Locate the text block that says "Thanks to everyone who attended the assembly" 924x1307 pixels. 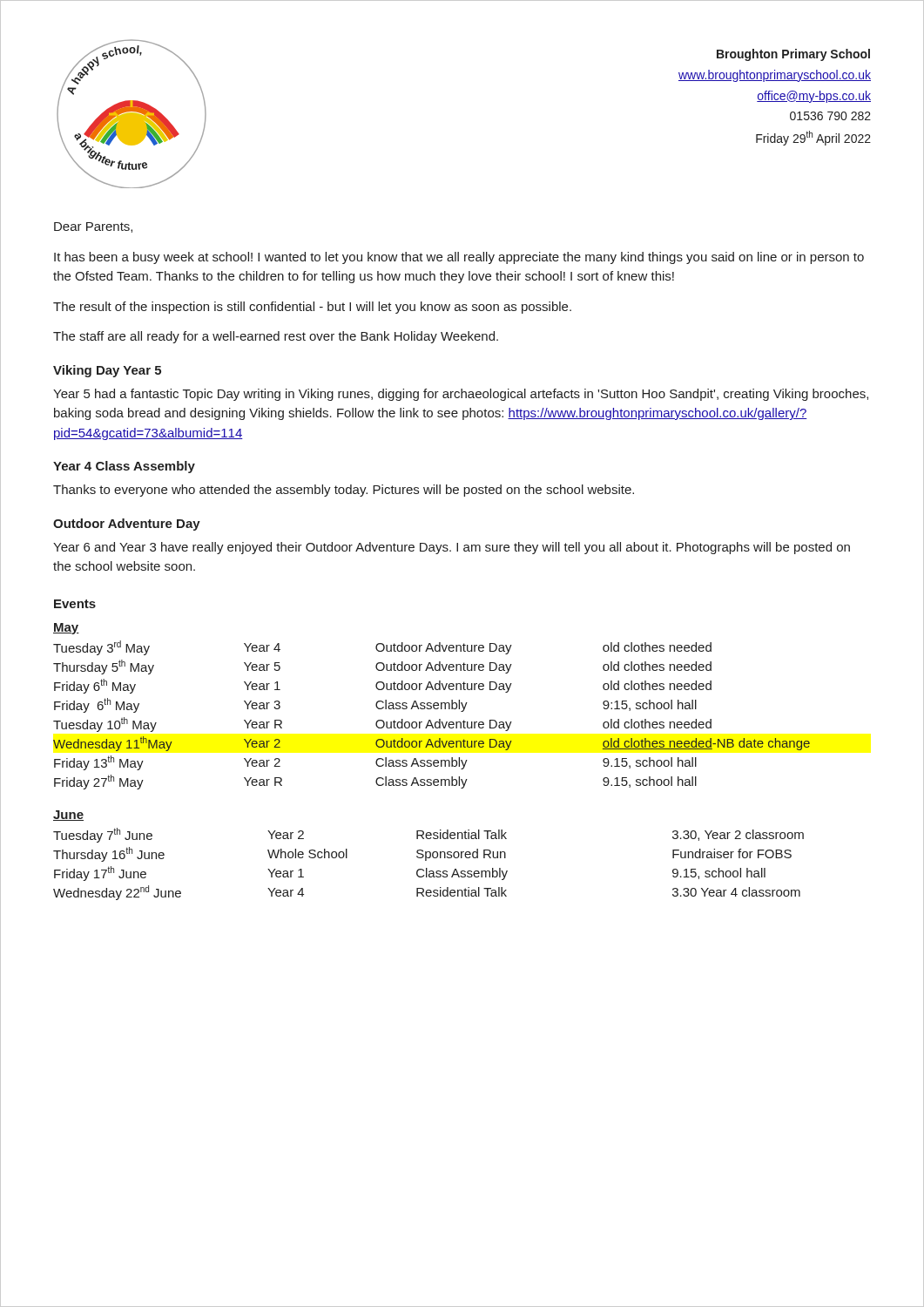pos(344,489)
